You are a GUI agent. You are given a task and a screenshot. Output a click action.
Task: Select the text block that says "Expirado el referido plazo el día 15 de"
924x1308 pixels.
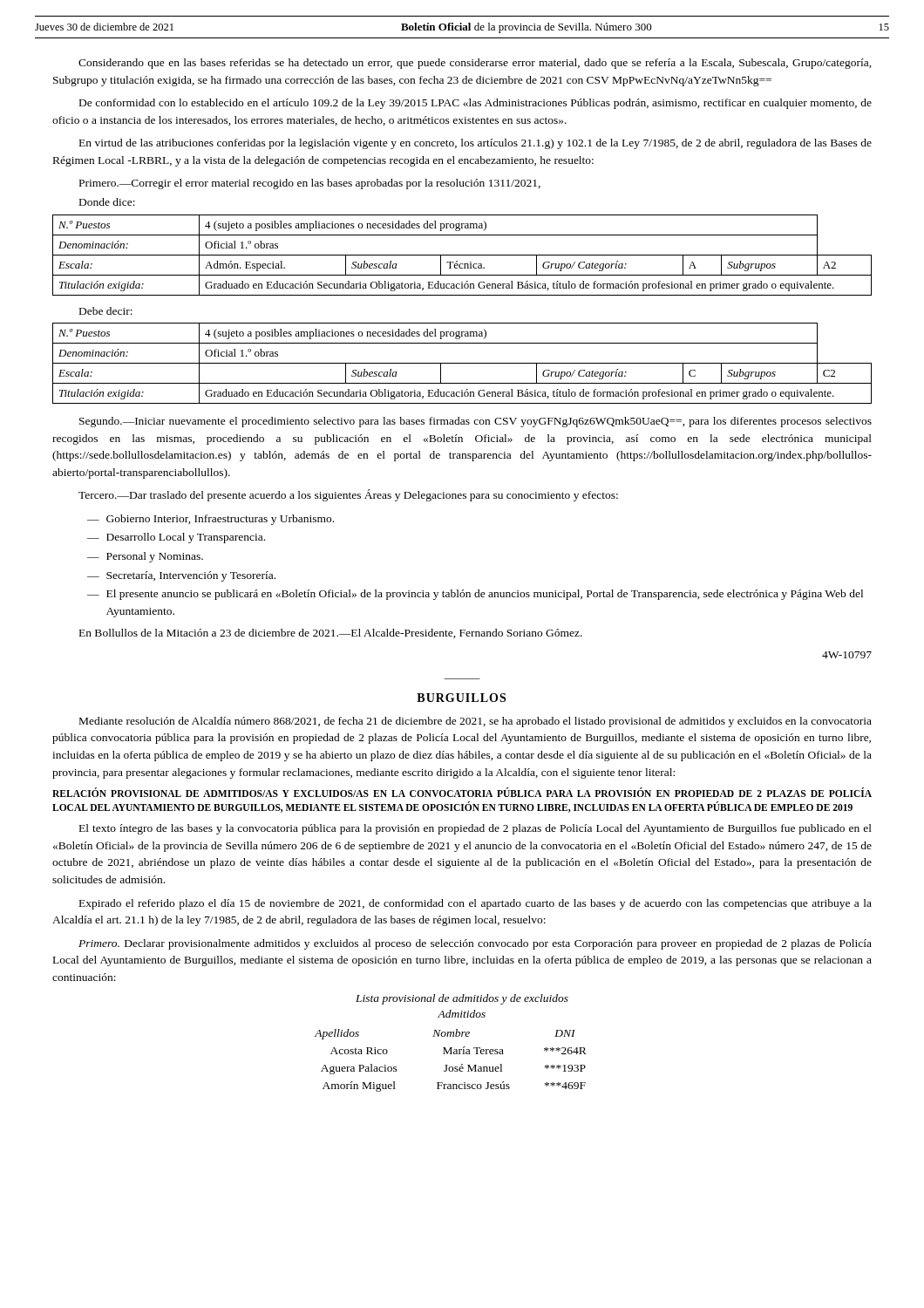[x=462, y=911]
